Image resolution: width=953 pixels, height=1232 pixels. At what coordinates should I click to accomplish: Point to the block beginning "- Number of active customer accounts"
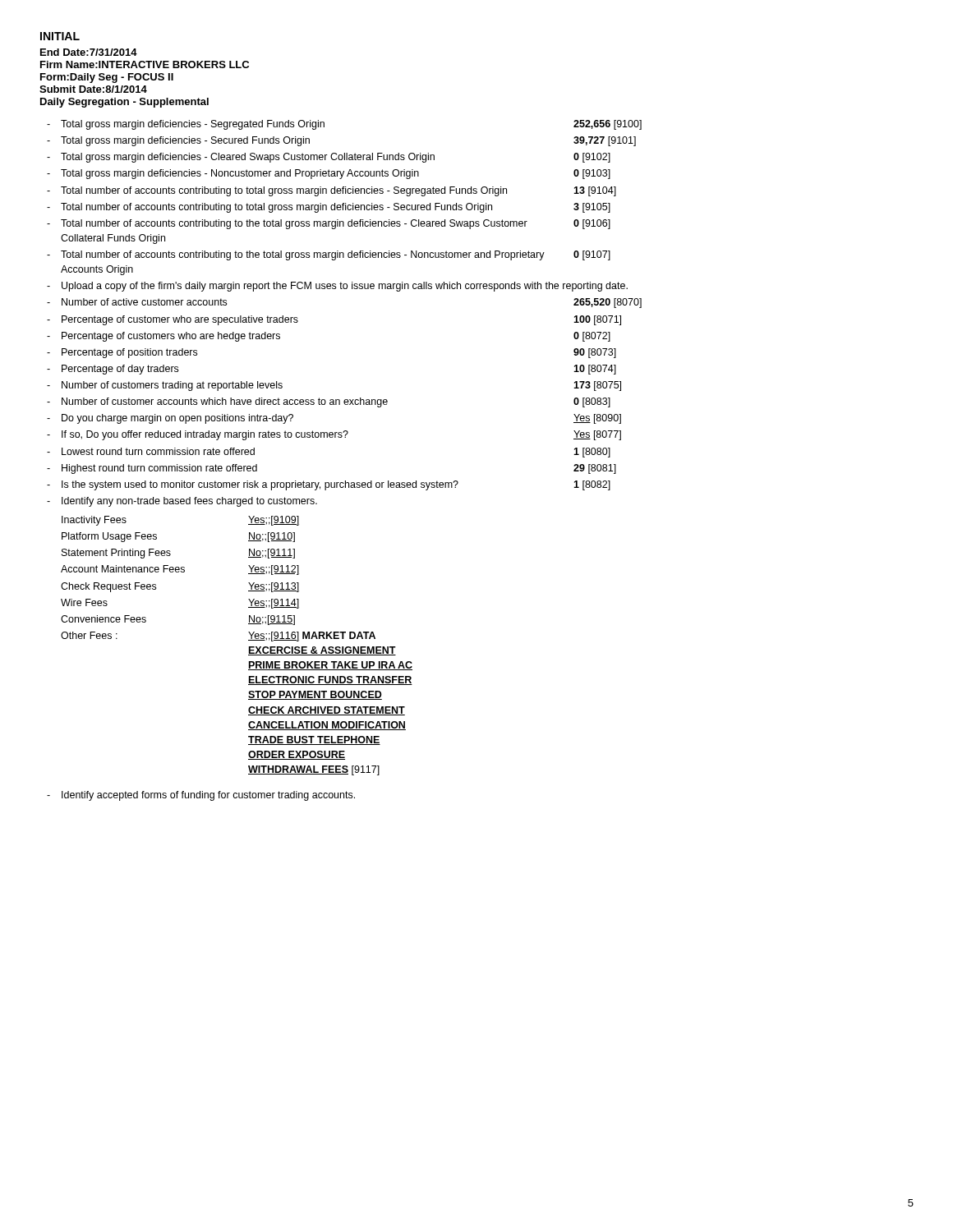point(143,303)
